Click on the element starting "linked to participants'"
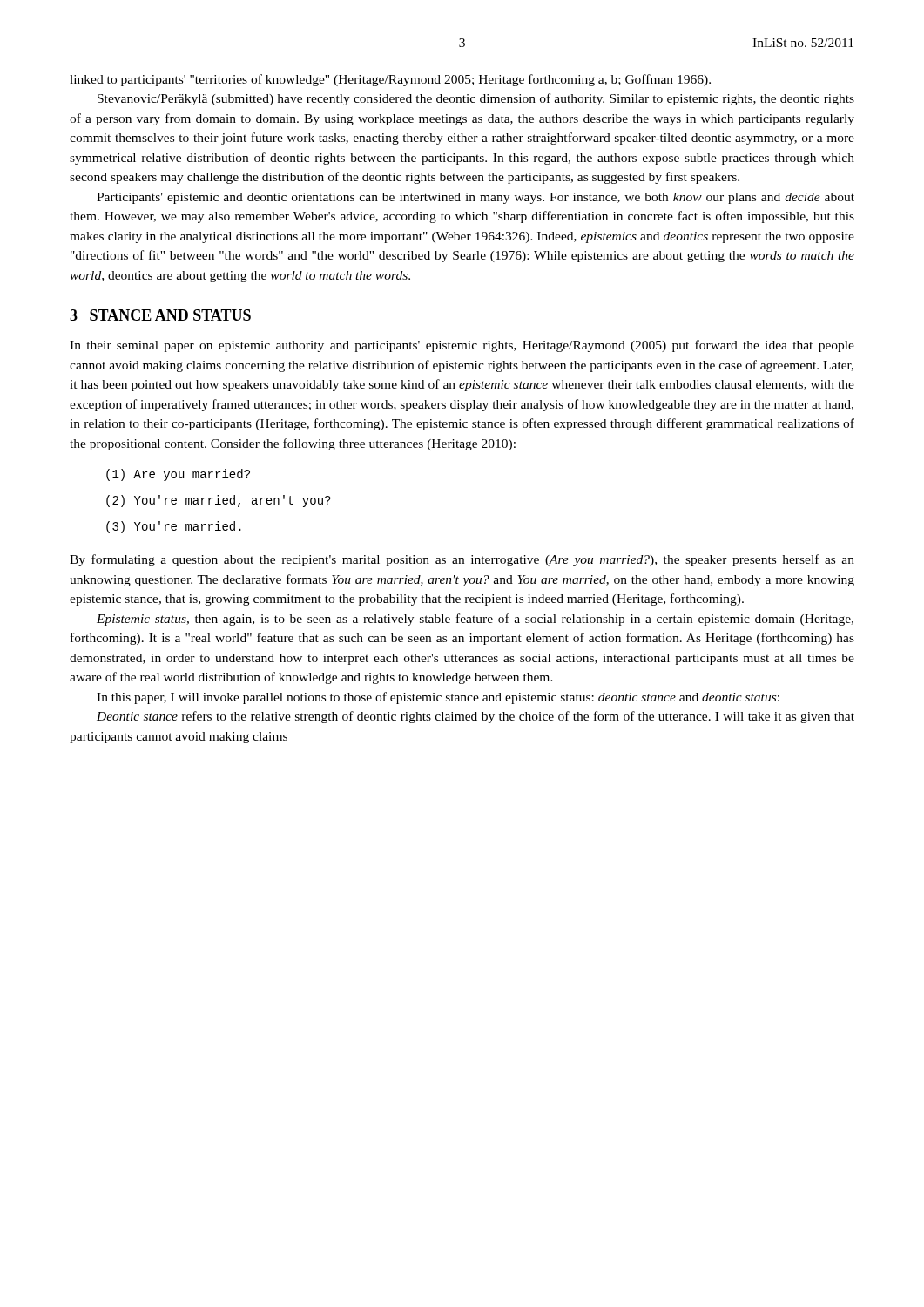 click(462, 79)
